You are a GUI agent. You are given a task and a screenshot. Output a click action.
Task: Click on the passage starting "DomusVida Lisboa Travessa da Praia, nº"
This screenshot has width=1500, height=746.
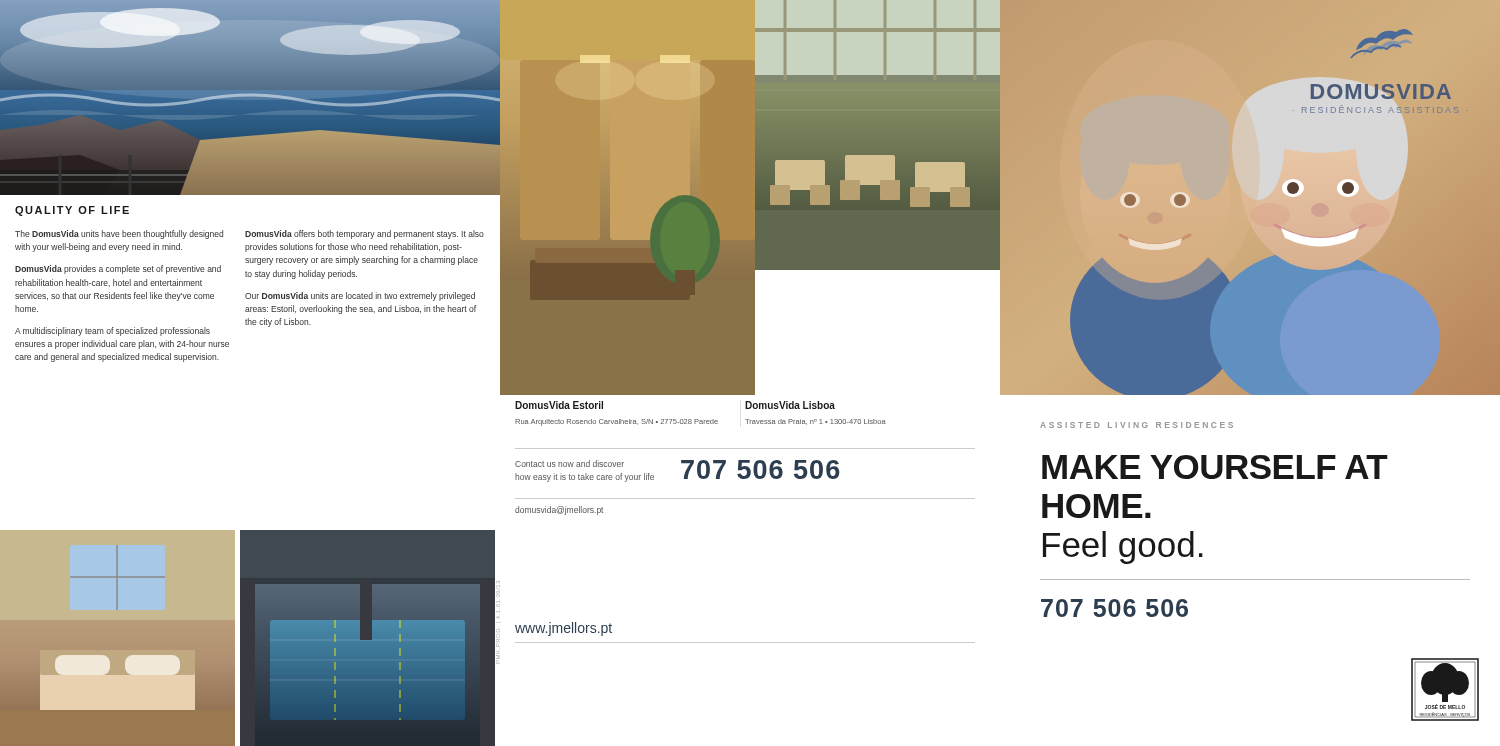point(850,414)
